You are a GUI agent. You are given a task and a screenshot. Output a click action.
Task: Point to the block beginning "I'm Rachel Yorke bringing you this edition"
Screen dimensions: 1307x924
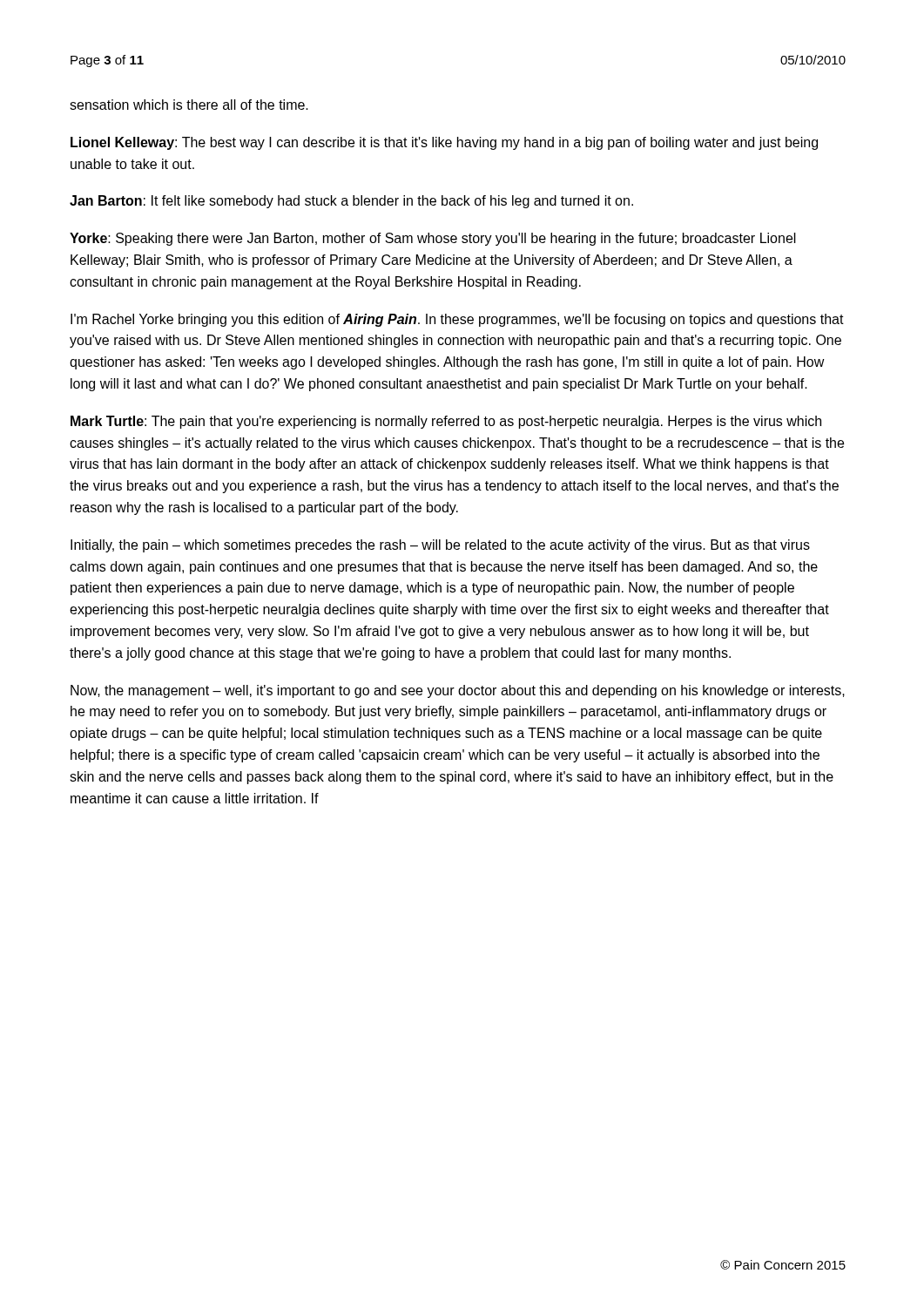pos(457,351)
